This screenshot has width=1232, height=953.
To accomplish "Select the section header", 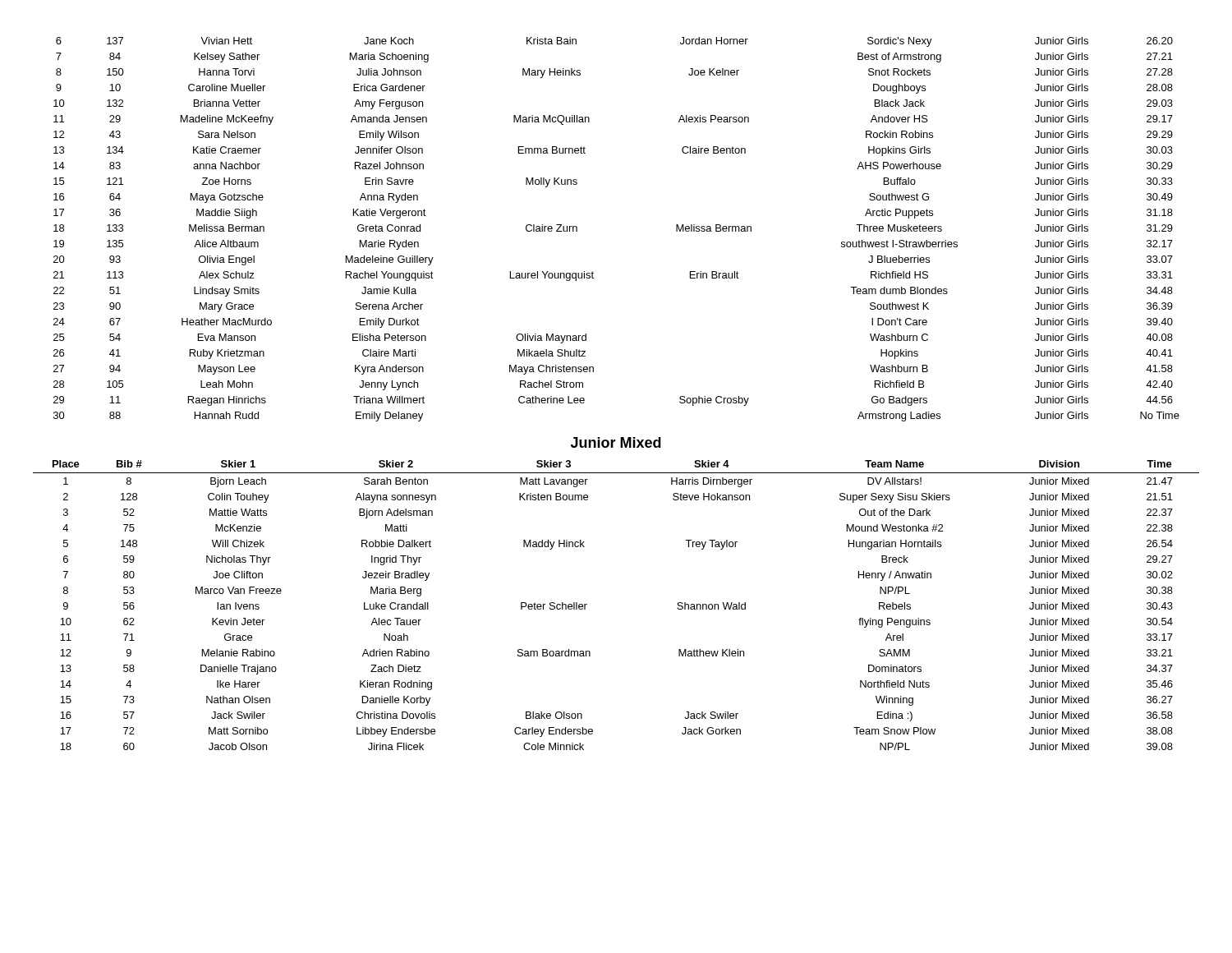I will (616, 443).
